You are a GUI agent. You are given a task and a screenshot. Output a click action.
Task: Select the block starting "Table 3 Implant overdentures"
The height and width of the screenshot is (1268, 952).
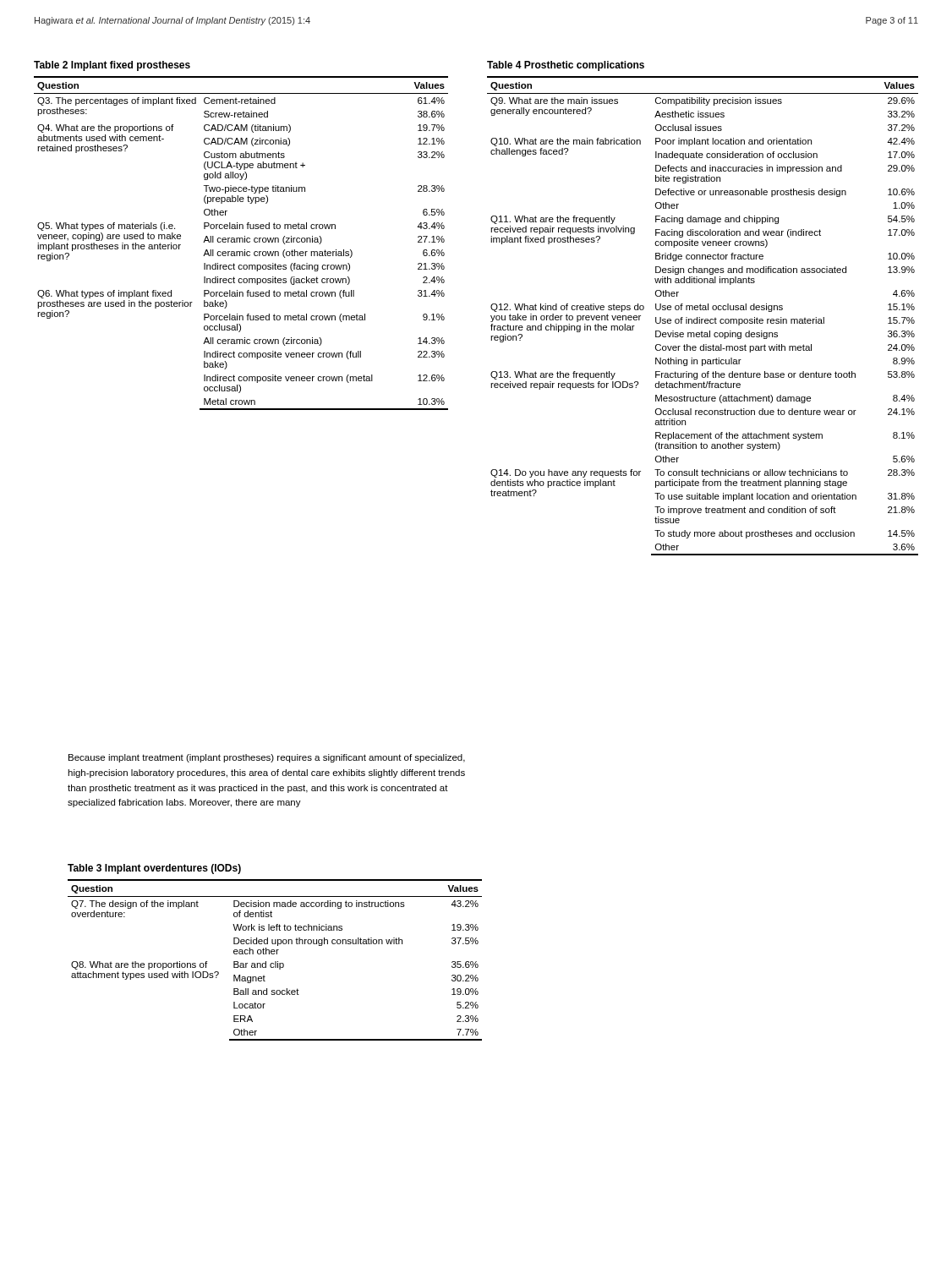click(154, 868)
